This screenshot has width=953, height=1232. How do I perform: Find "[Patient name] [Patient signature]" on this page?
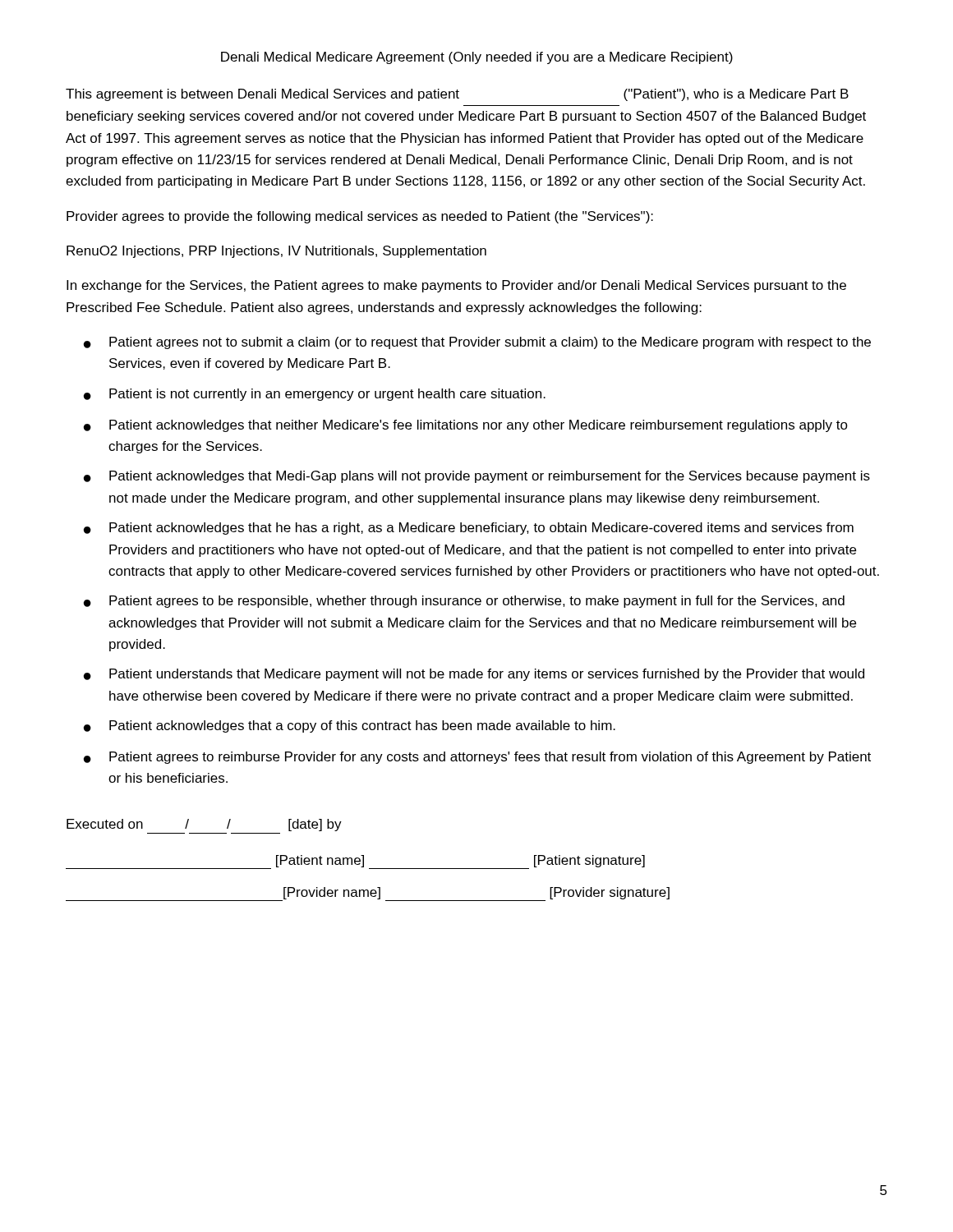[356, 860]
